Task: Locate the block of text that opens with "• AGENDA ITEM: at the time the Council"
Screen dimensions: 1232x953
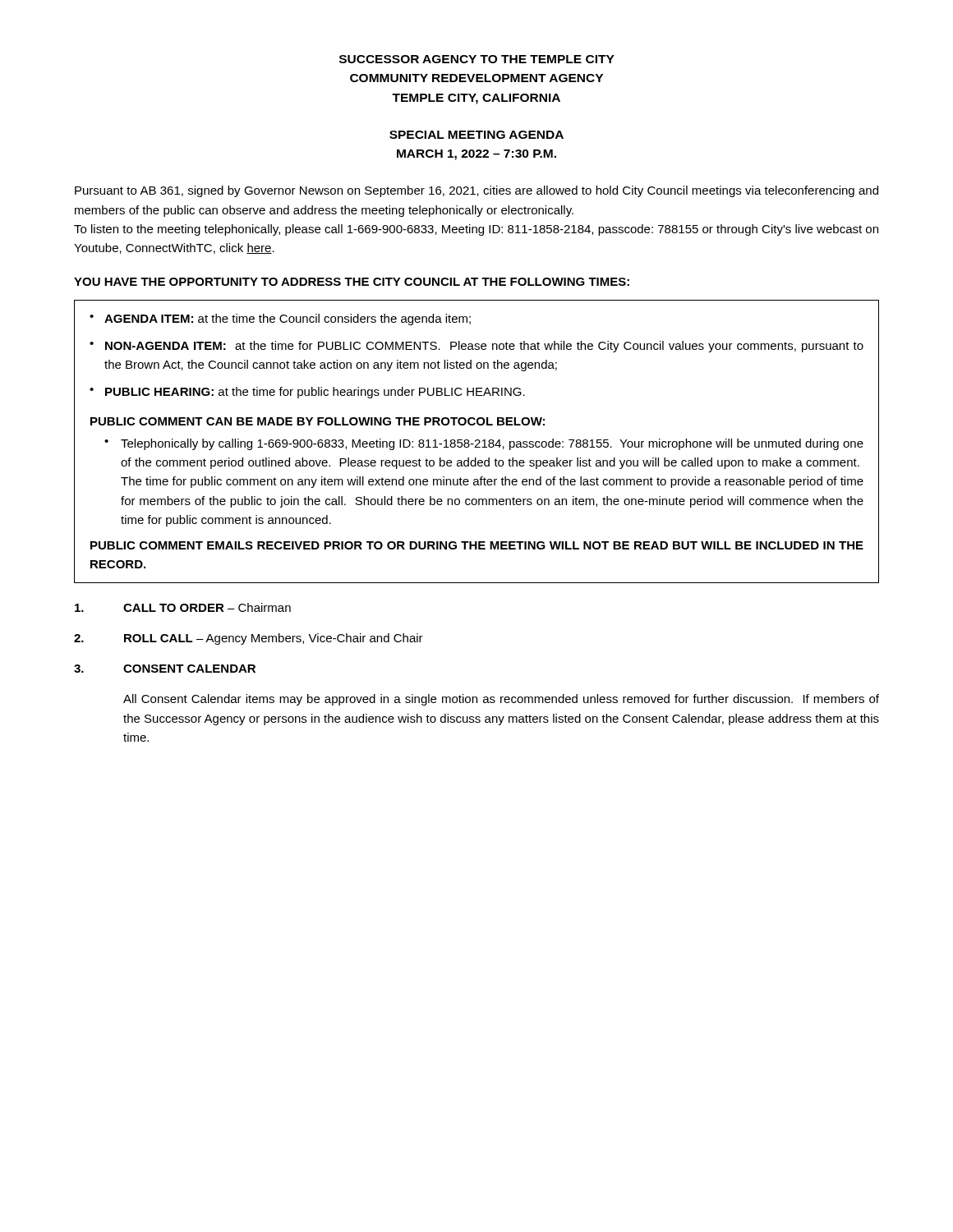Action: (x=476, y=318)
